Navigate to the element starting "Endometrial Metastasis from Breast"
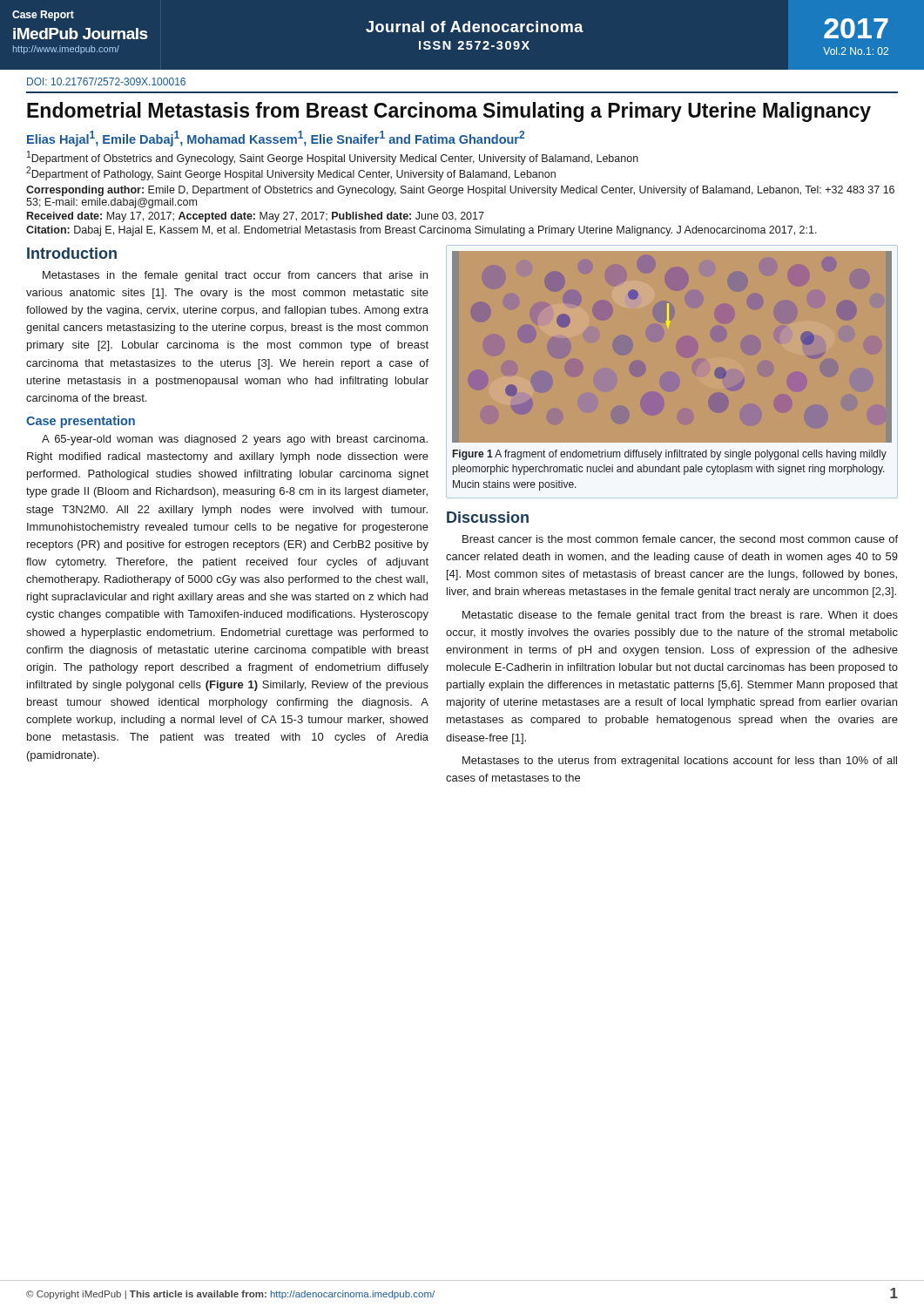Image resolution: width=924 pixels, height=1307 pixels. coord(449,111)
